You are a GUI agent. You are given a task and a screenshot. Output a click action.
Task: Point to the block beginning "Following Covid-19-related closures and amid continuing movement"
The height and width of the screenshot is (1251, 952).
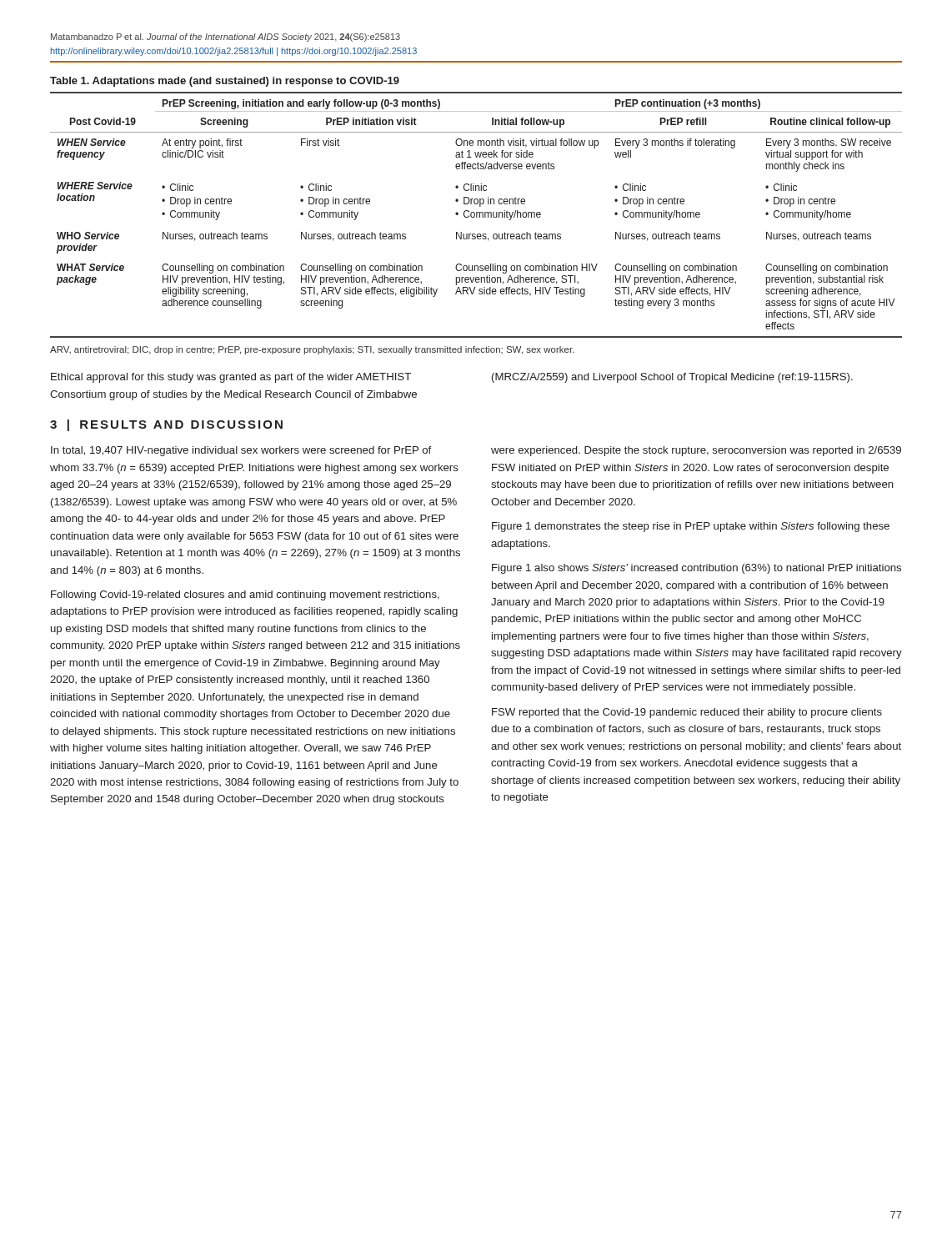pyautogui.click(x=243, y=451)
